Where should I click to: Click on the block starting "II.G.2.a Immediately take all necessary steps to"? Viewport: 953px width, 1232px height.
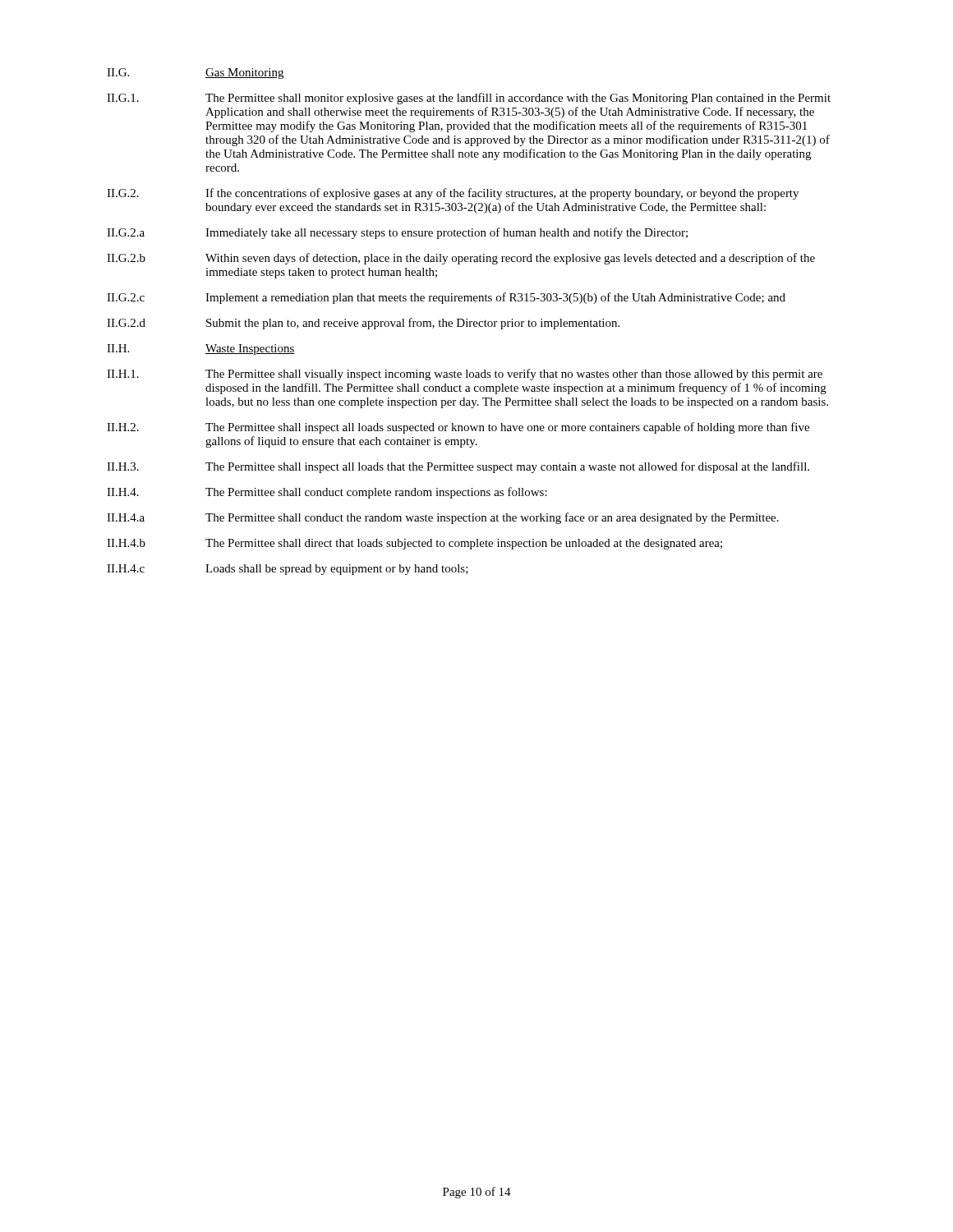476,233
